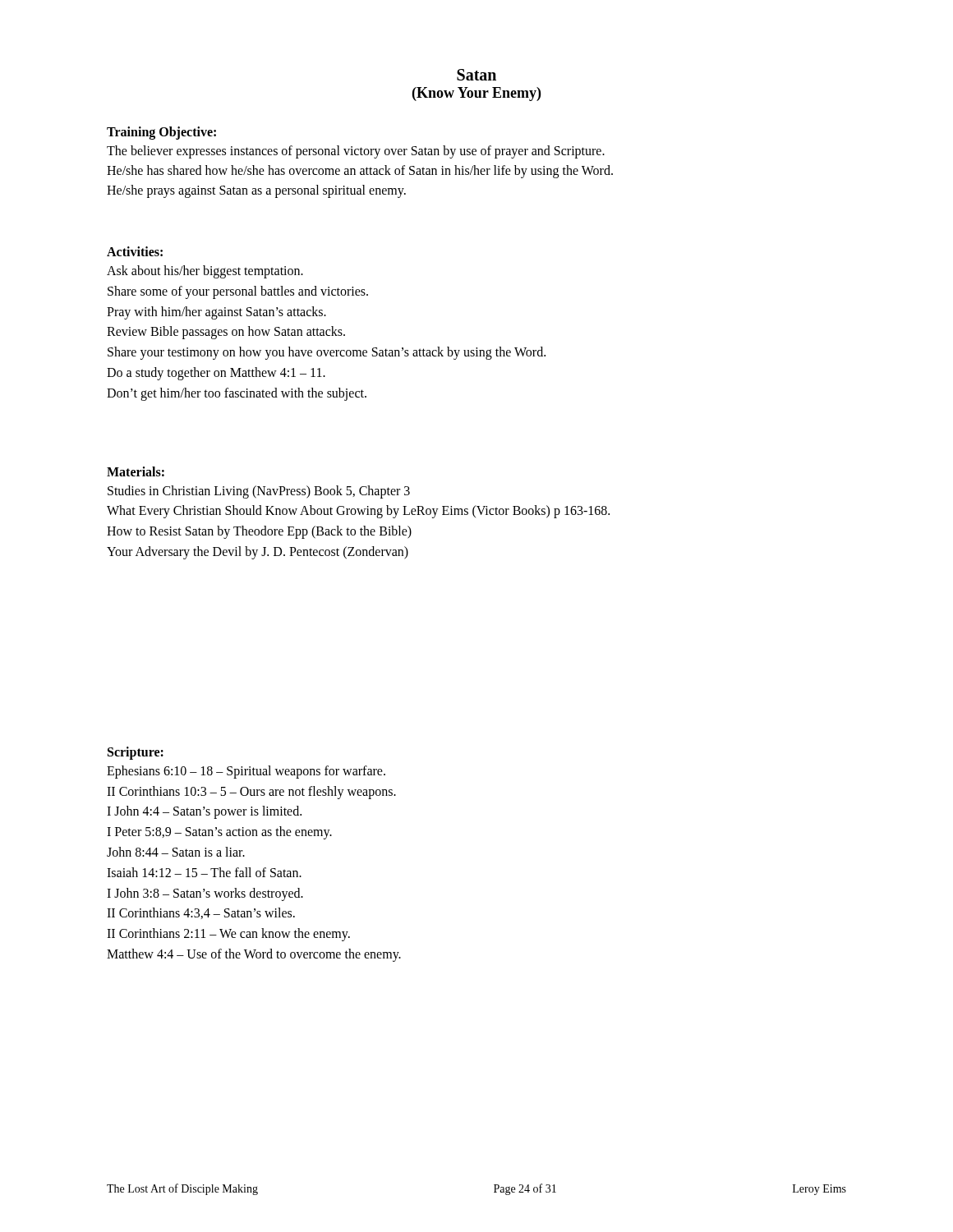Point to the block beginning "Ask about his/her biggest"
Viewport: 953px width, 1232px height.
coord(205,271)
